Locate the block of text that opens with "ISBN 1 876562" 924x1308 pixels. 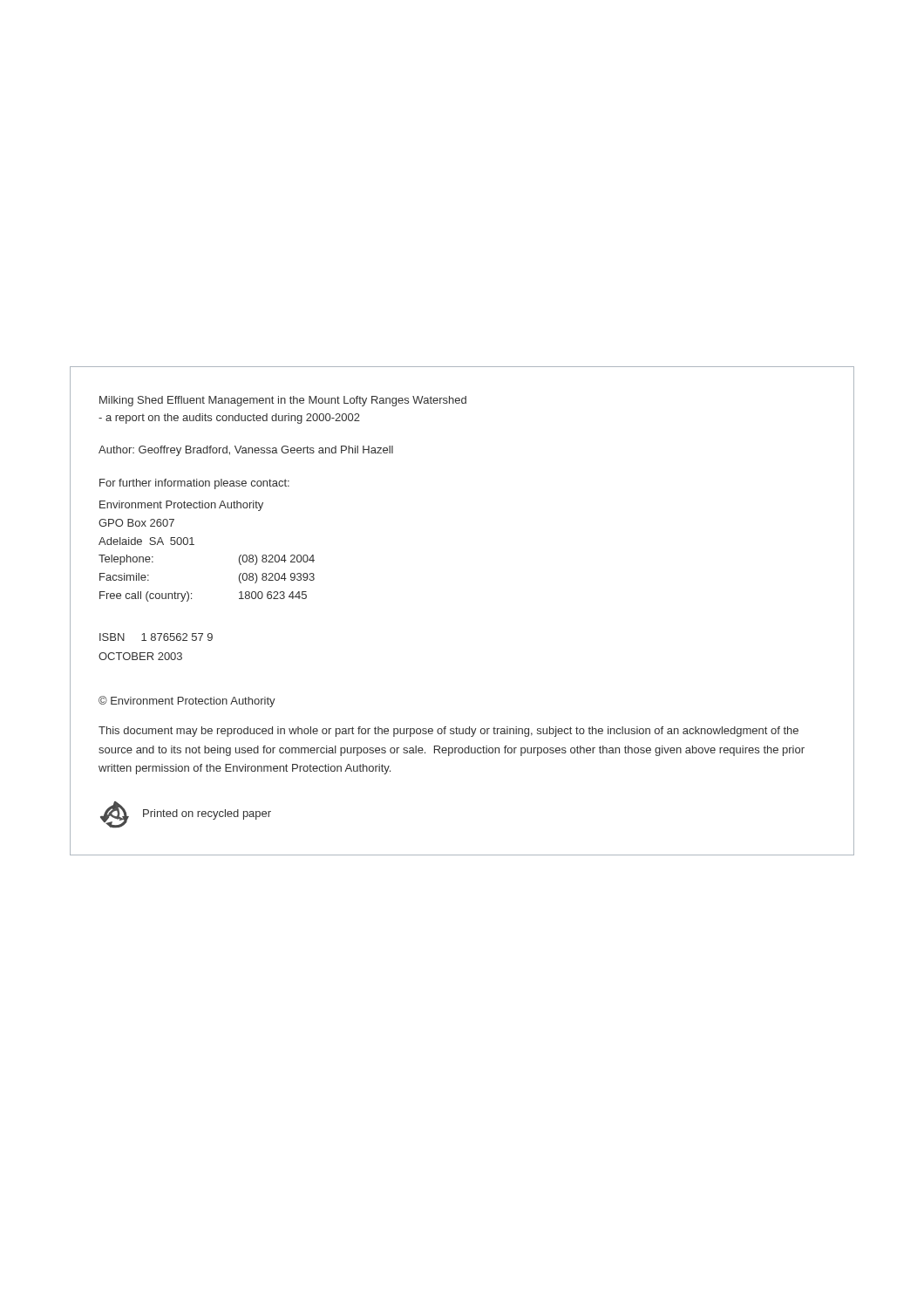point(156,646)
